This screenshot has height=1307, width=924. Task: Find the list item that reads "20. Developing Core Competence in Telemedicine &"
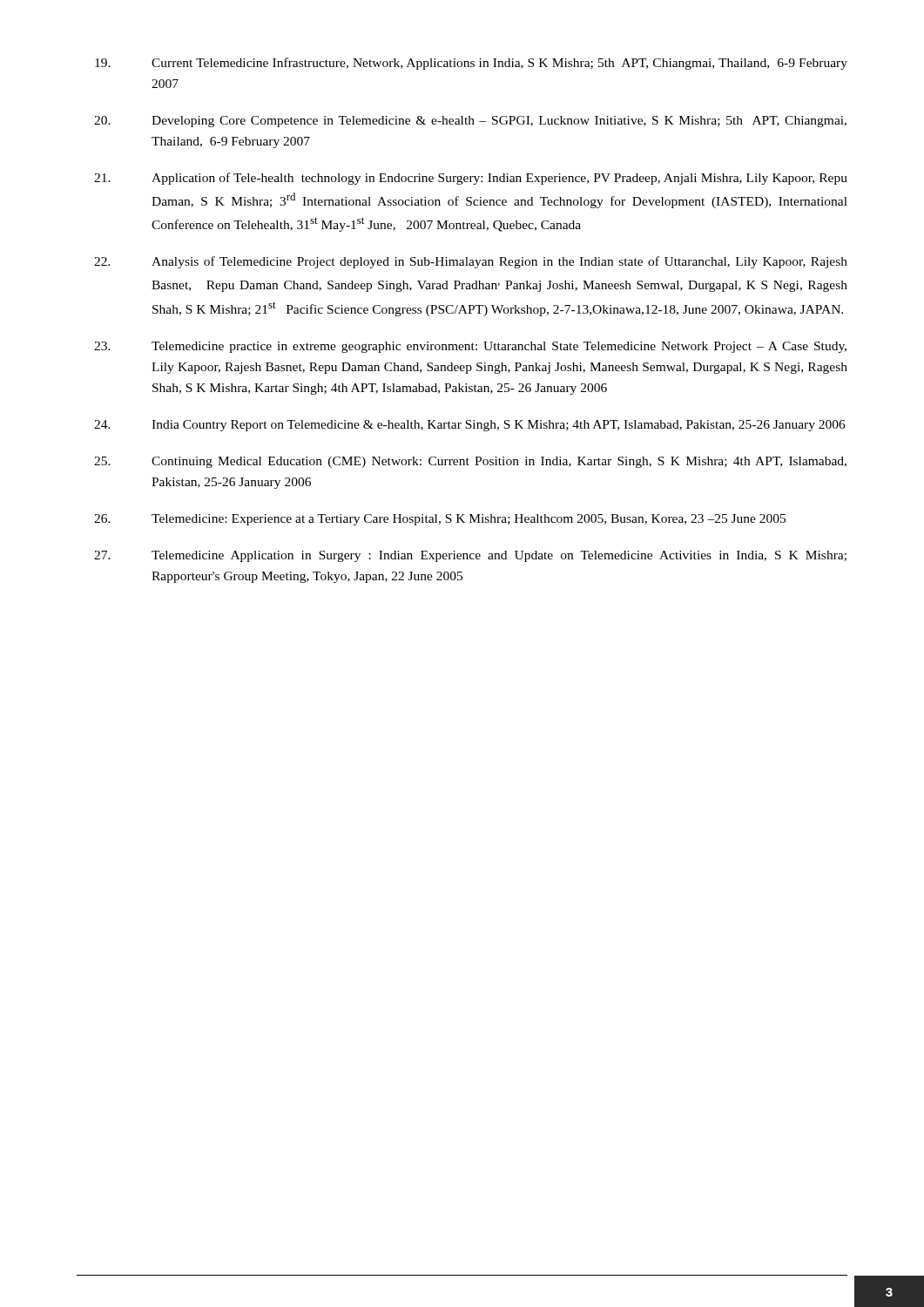471,131
